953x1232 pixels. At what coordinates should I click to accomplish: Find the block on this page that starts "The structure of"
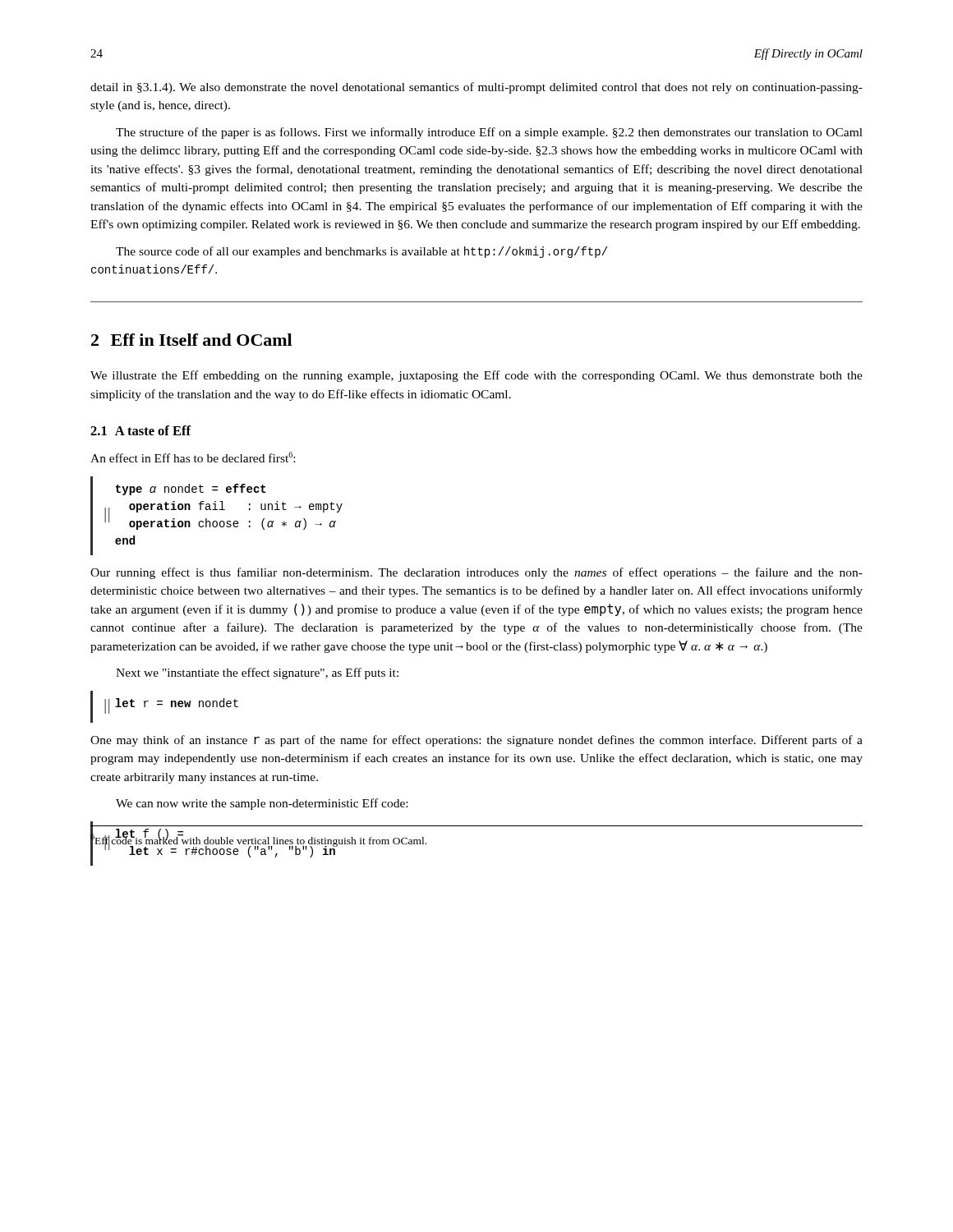(476, 178)
